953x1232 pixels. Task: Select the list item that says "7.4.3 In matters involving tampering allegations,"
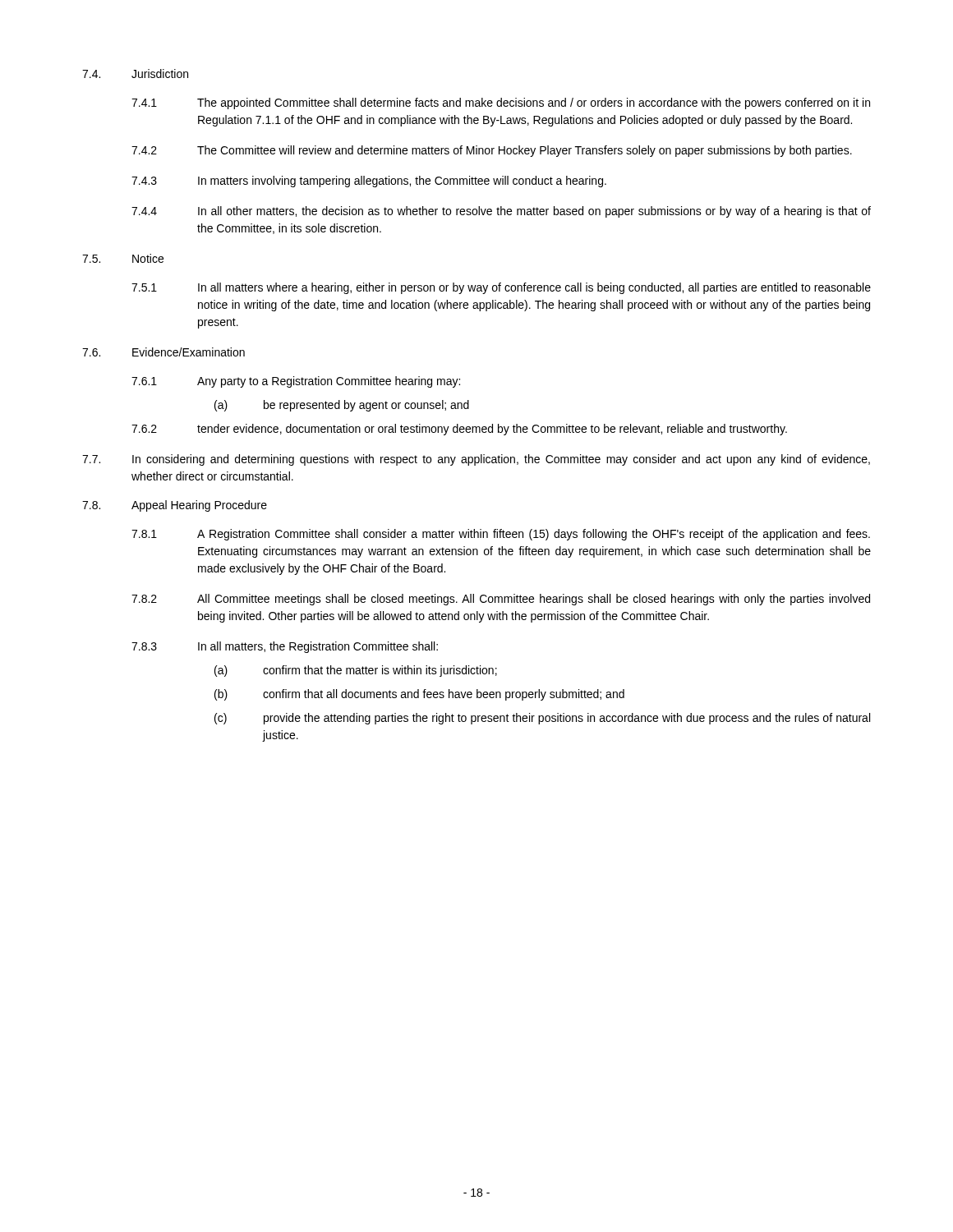tap(369, 181)
